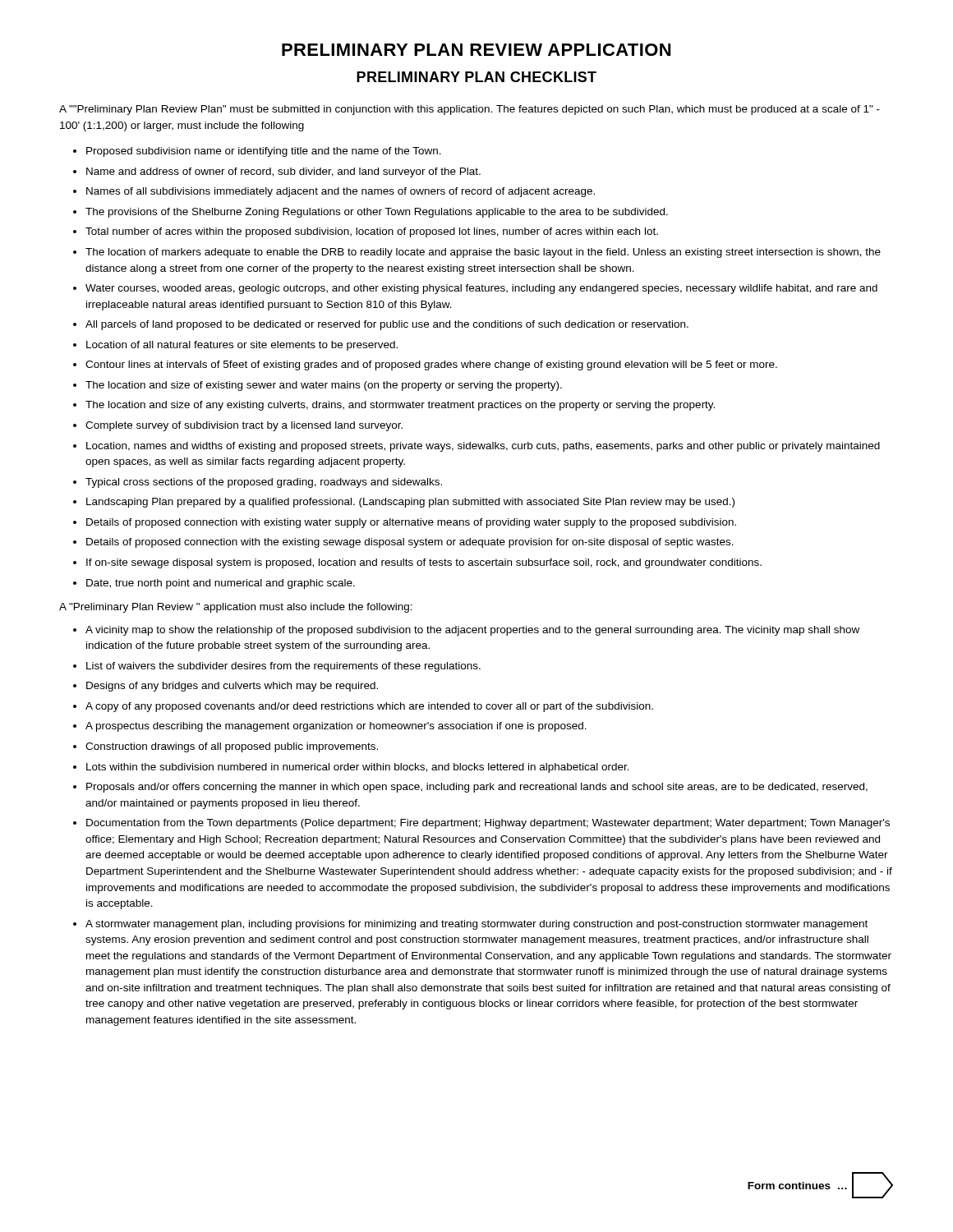Find the block on this page that starts "A ""Preliminary Plan Review Plan" must be submitted"
The image size is (953, 1232).
pos(469,117)
